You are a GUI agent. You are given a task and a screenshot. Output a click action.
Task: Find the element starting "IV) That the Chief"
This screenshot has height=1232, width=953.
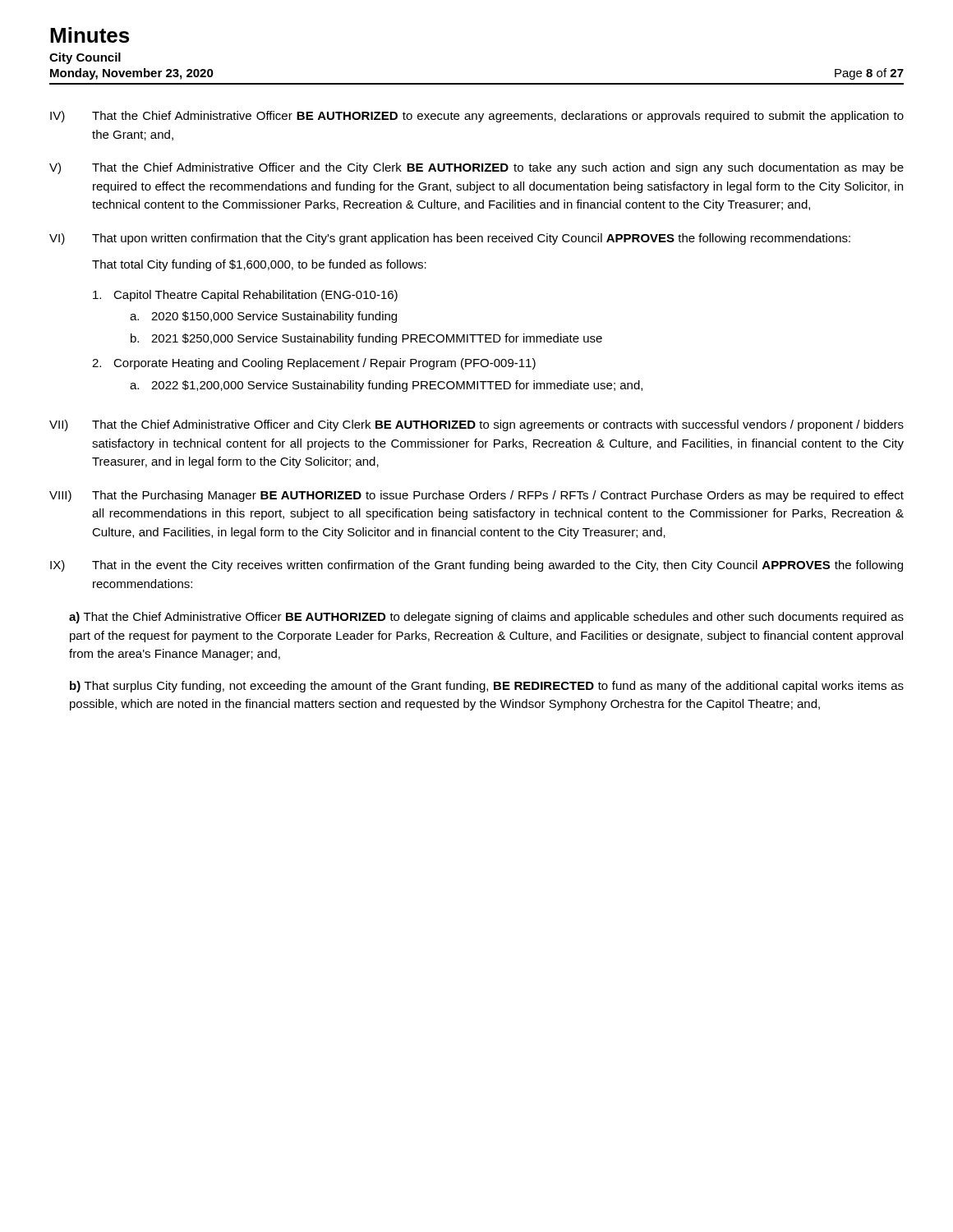476,125
